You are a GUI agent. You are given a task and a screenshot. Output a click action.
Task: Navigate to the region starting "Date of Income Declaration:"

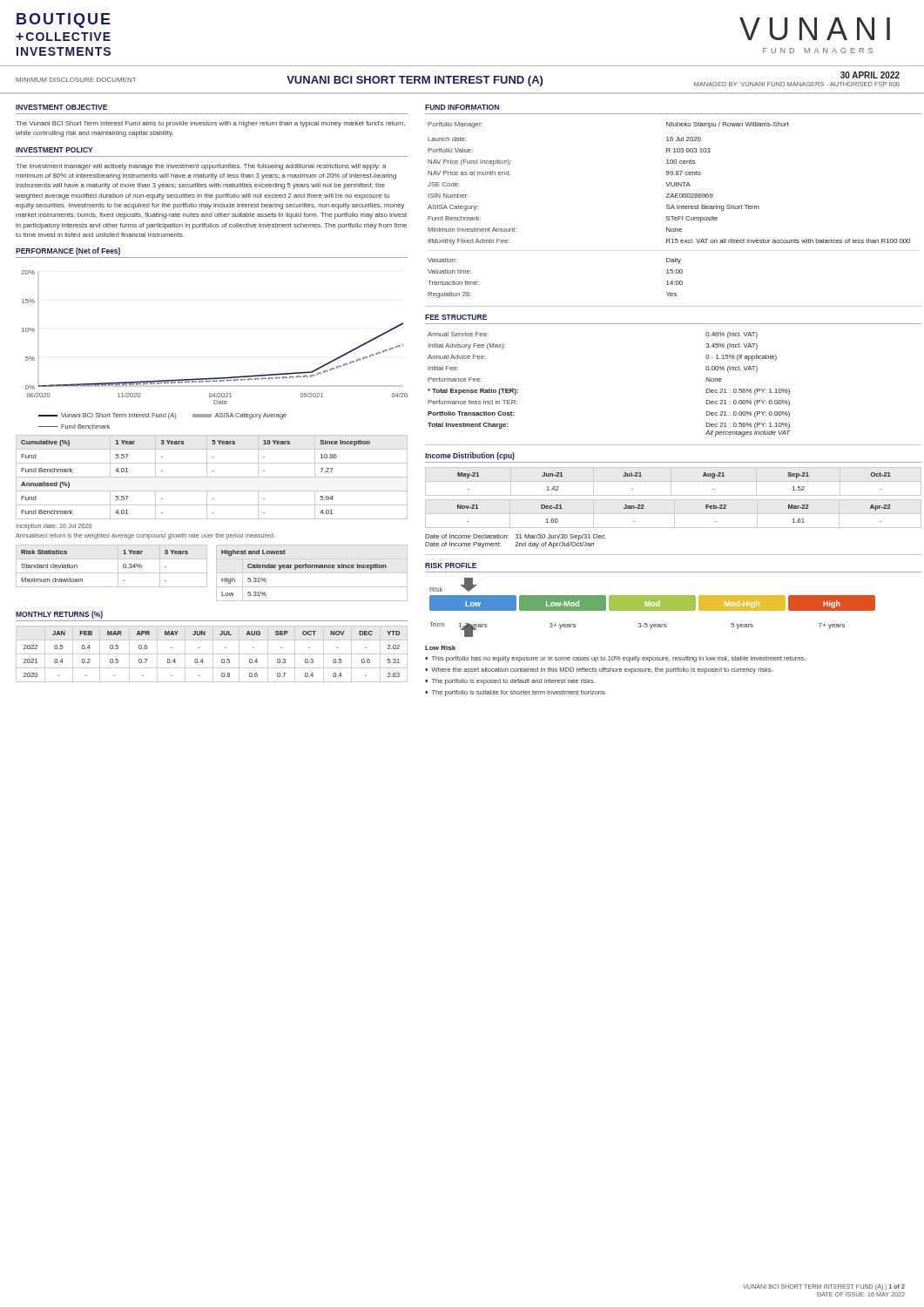pyautogui.click(x=515, y=536)
